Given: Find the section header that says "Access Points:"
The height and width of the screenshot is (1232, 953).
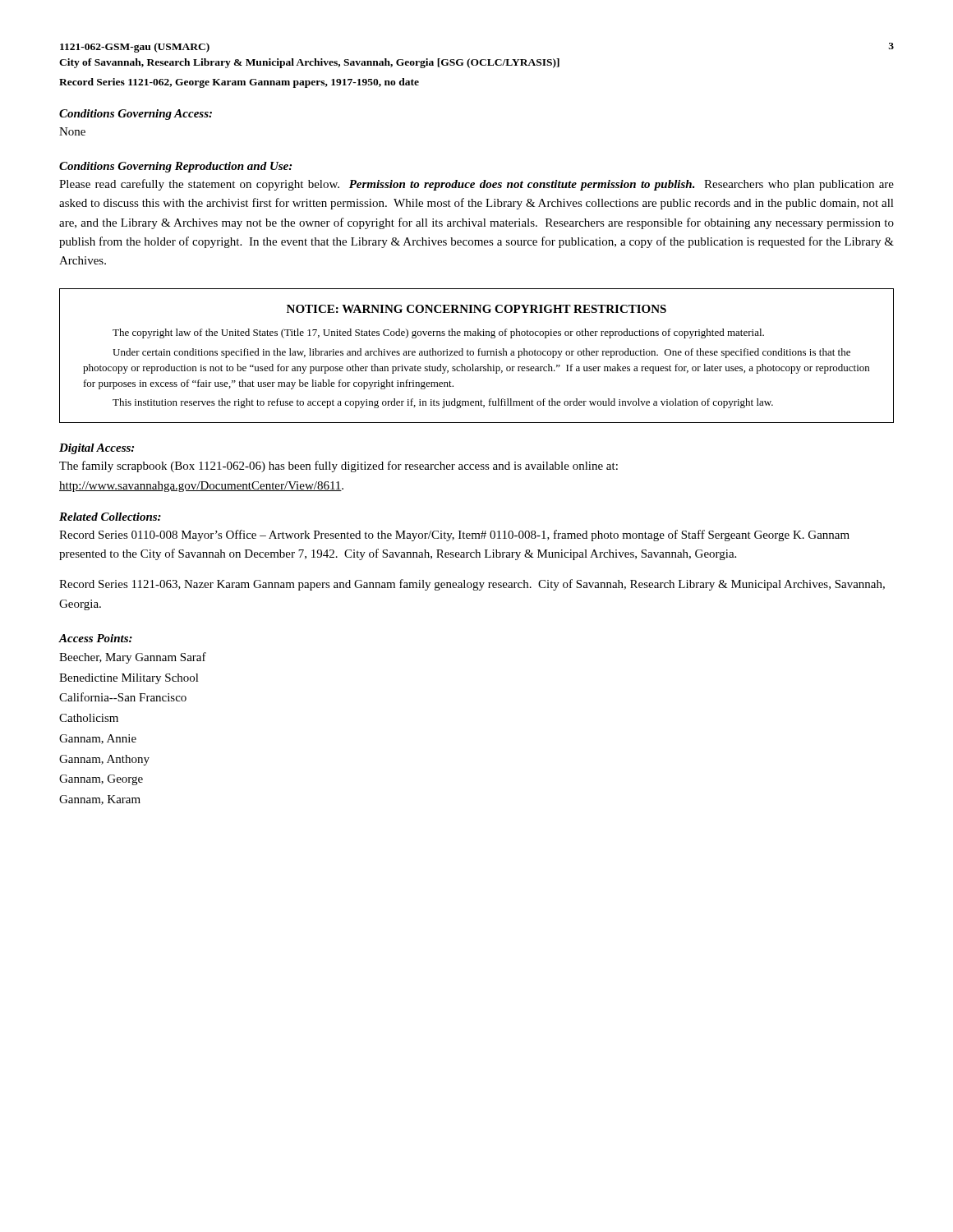Looking at the screenshot, I should coord(96,638).
